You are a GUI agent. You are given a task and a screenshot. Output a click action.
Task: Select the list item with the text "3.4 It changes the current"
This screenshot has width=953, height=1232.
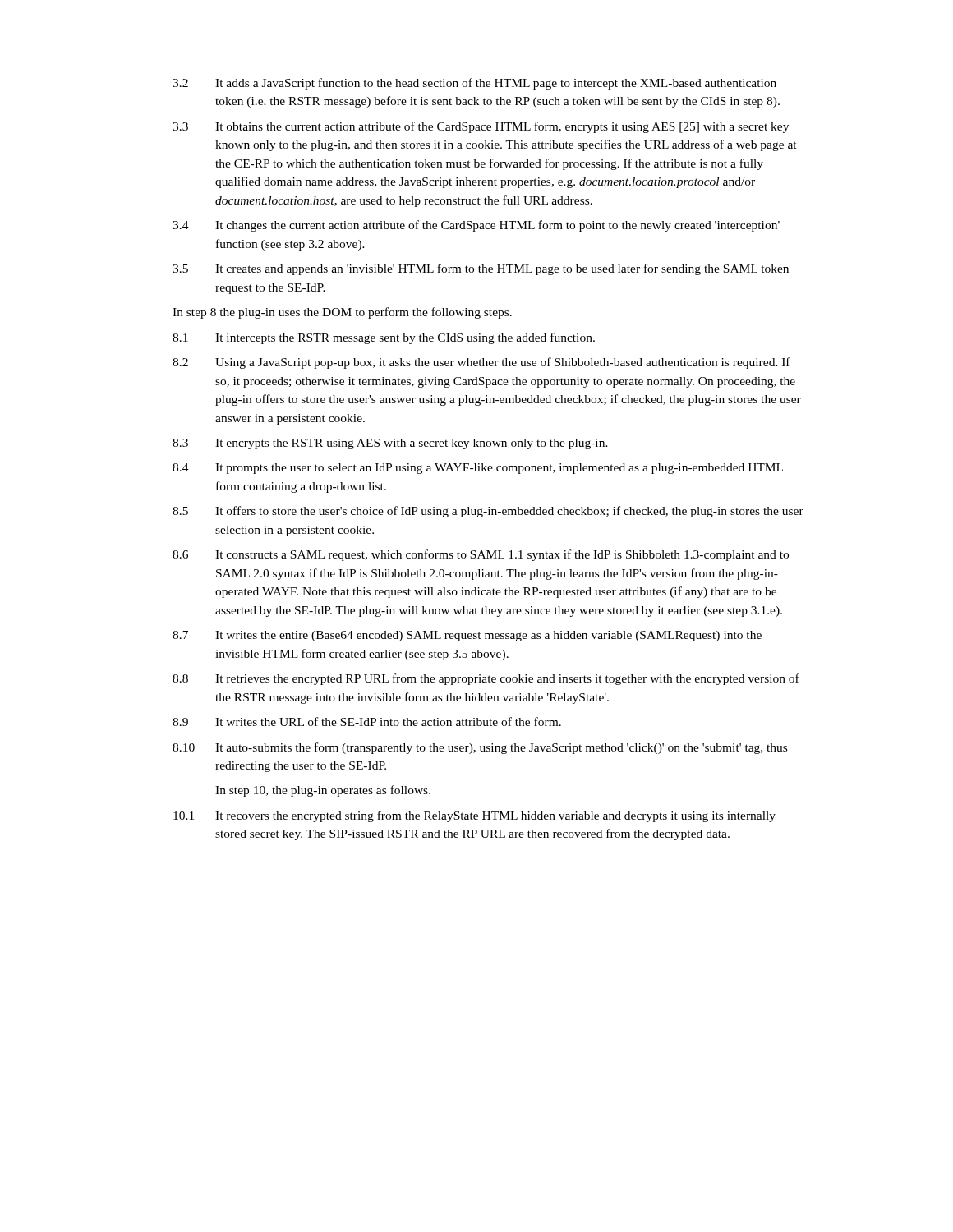click(489, 235)
